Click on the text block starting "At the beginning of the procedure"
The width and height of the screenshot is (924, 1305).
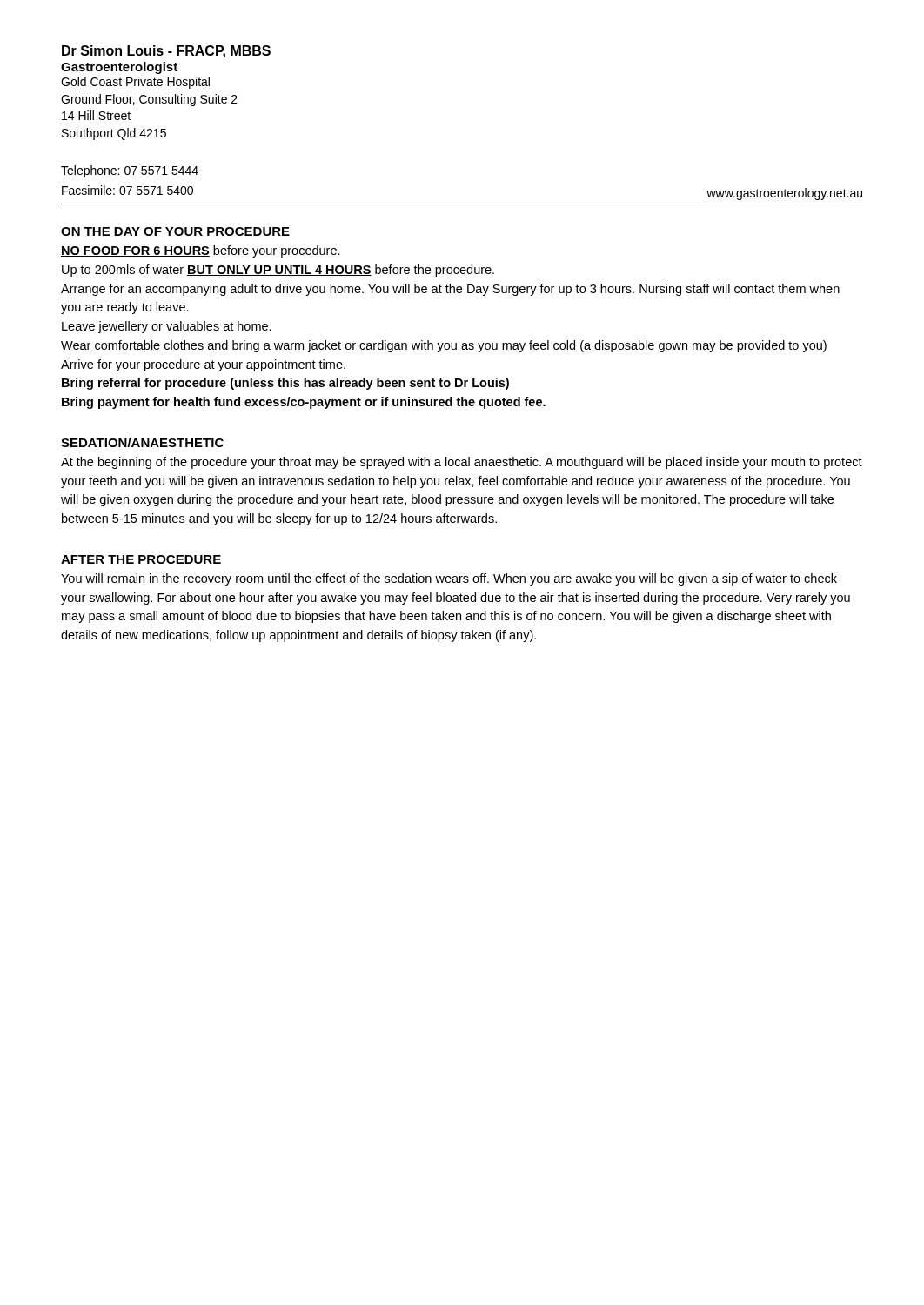(x=461, y=490)
